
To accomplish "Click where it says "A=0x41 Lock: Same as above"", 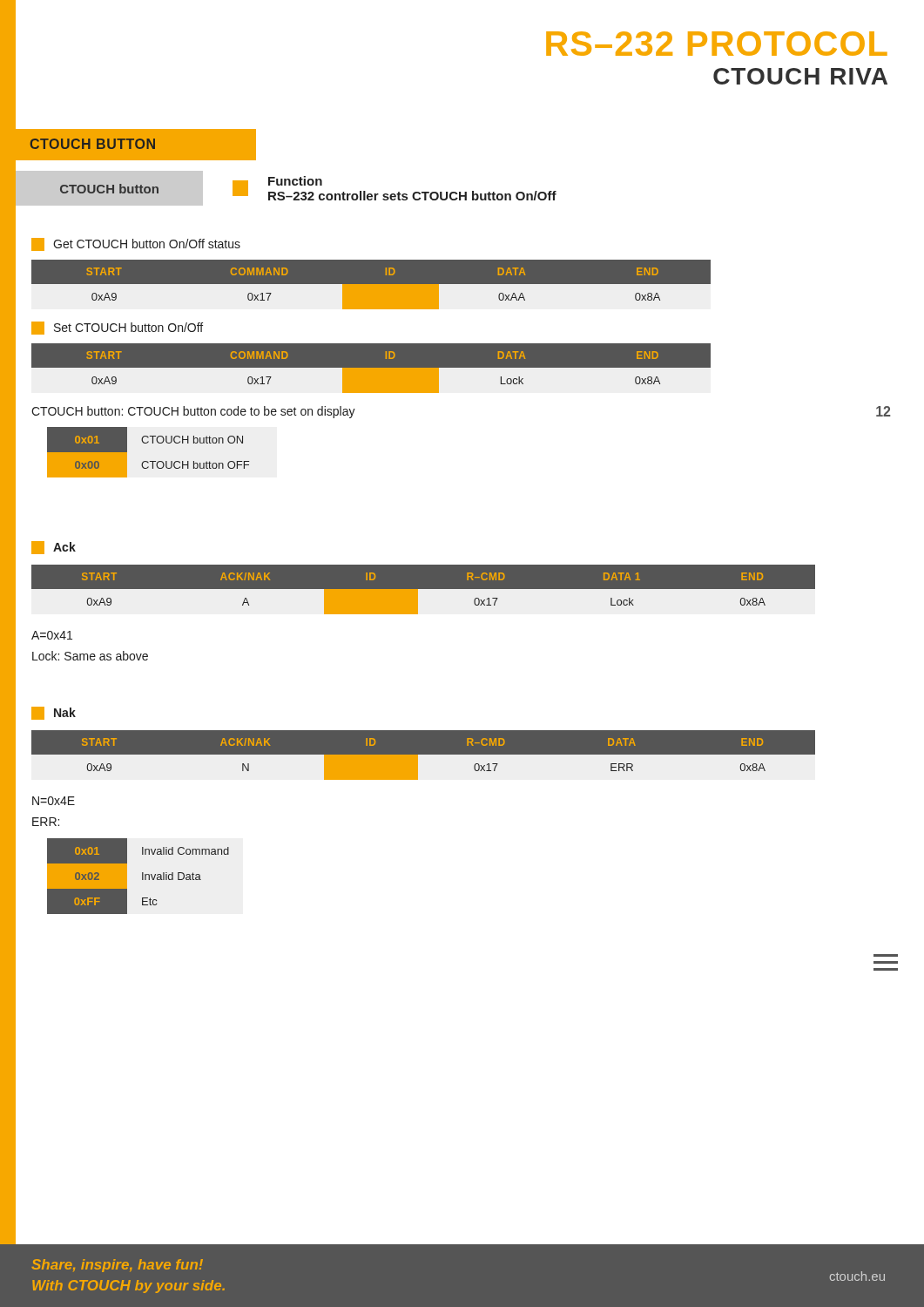I will [x=90, y=646].
